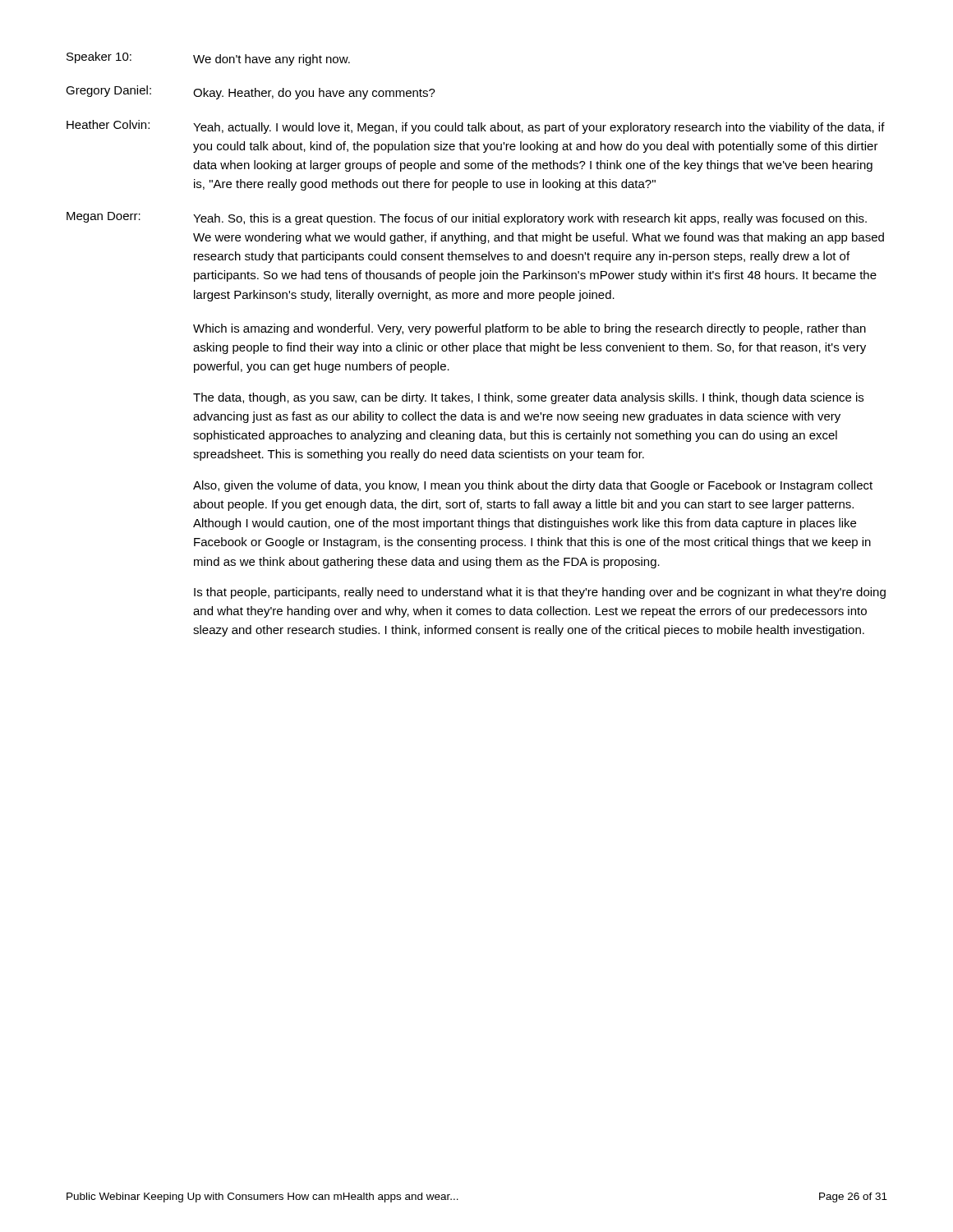Find the block on this page that starts "Yeah, actually. I would love it, Megan,"
This screenshot has width=953, height=1232.
click(539, 155)
